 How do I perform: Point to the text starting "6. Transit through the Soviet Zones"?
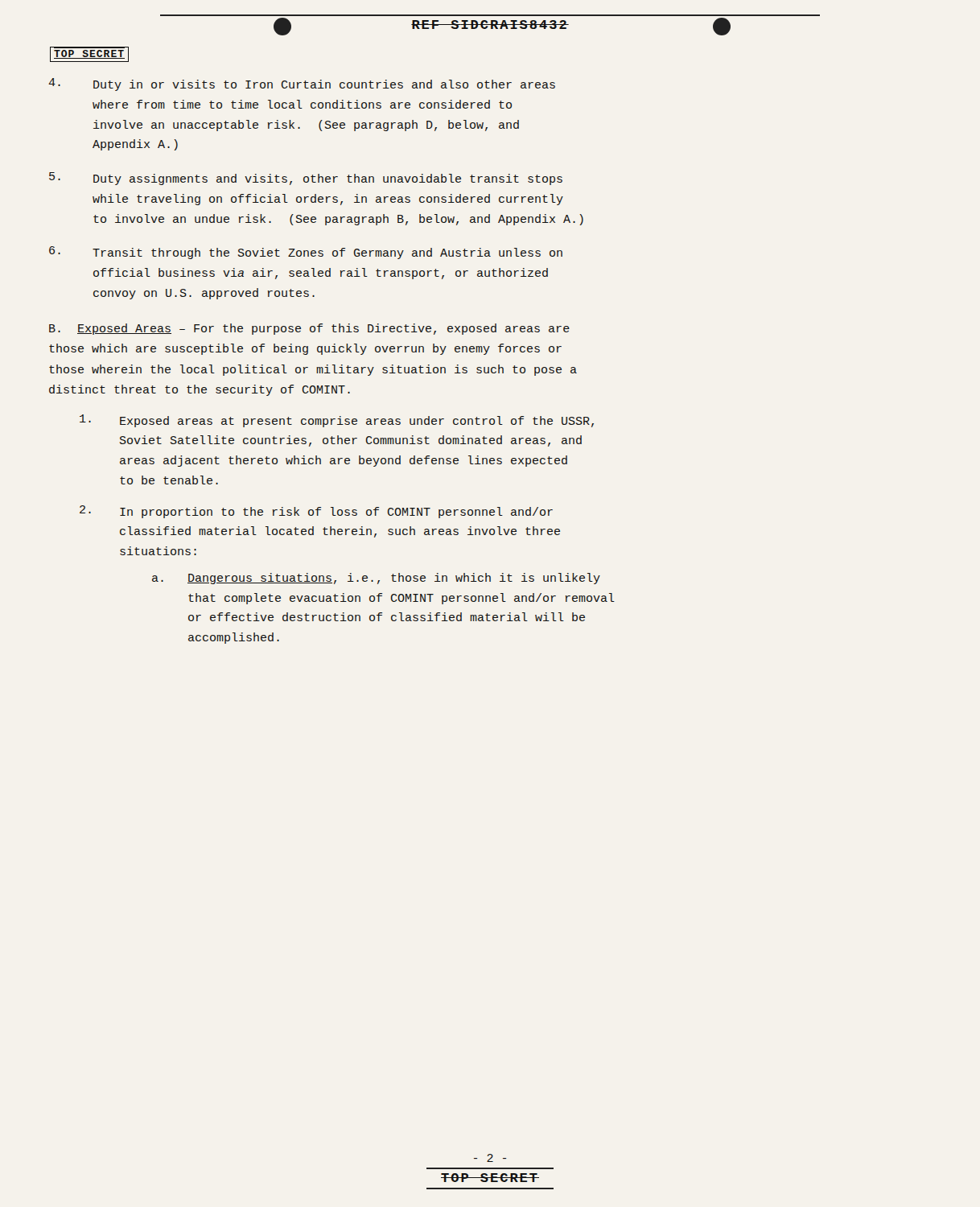click(490, 275)
